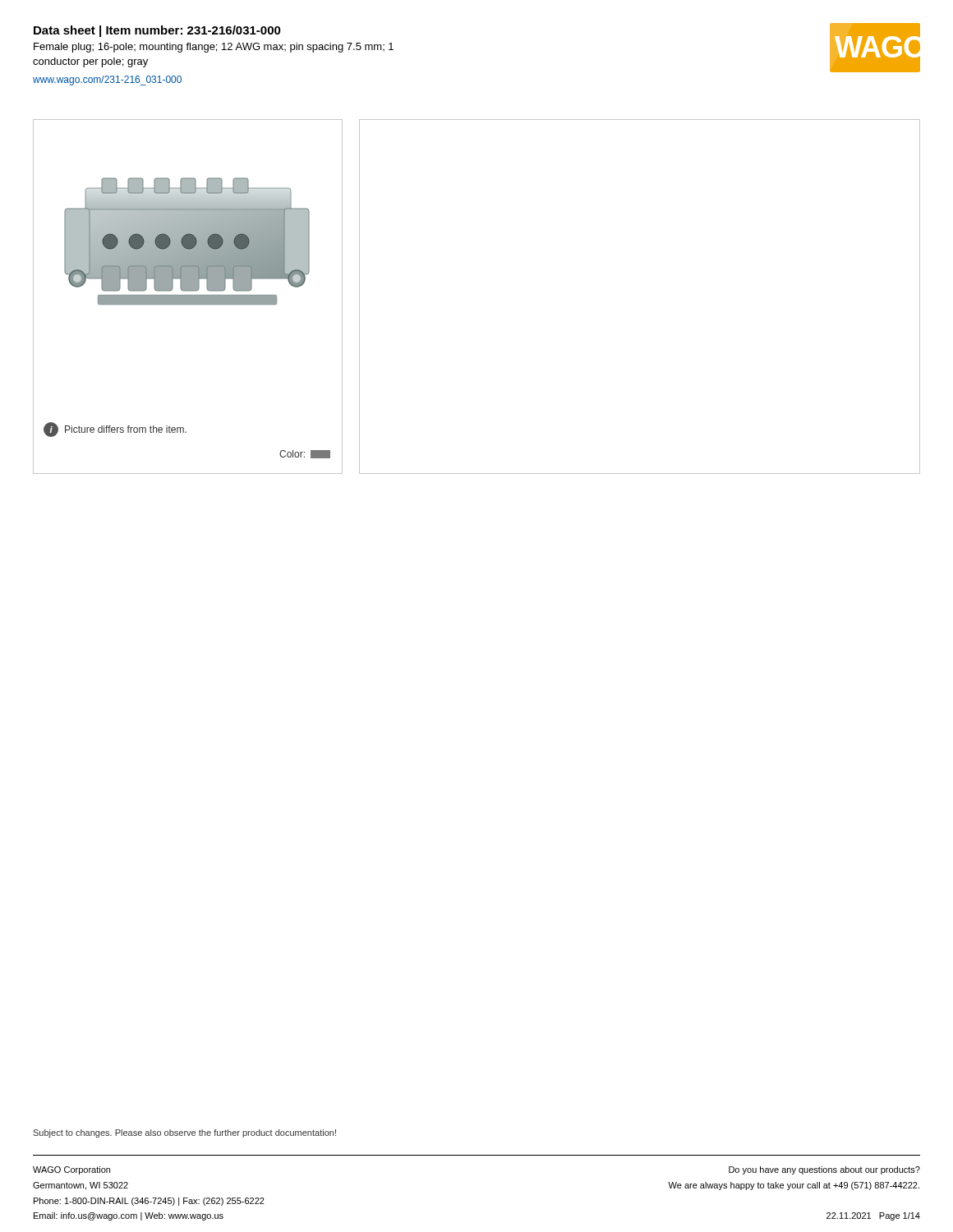Click on the photo
The image size is (953, 1232).
[x=188, y=297]
